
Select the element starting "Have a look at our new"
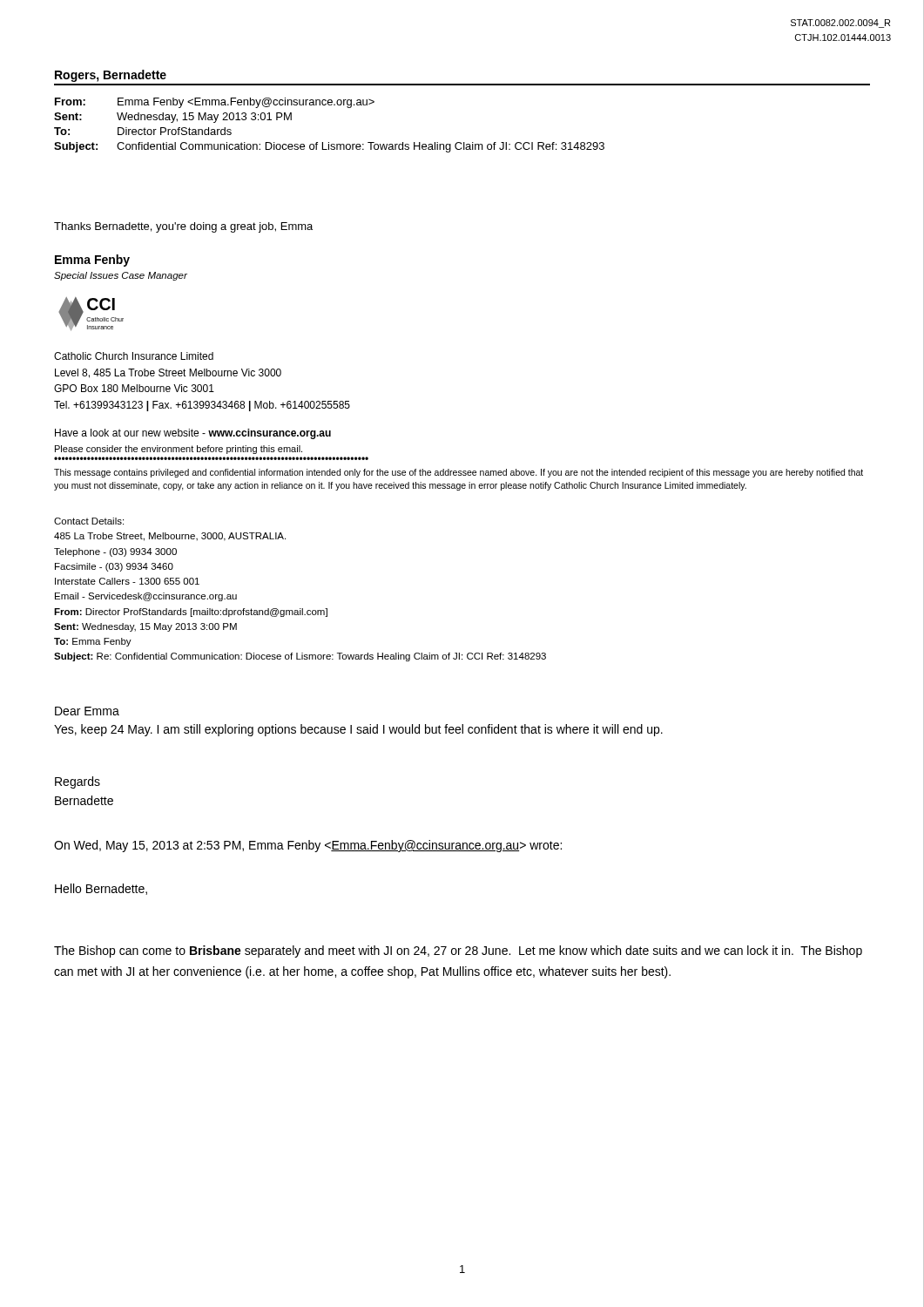[193, 440]
